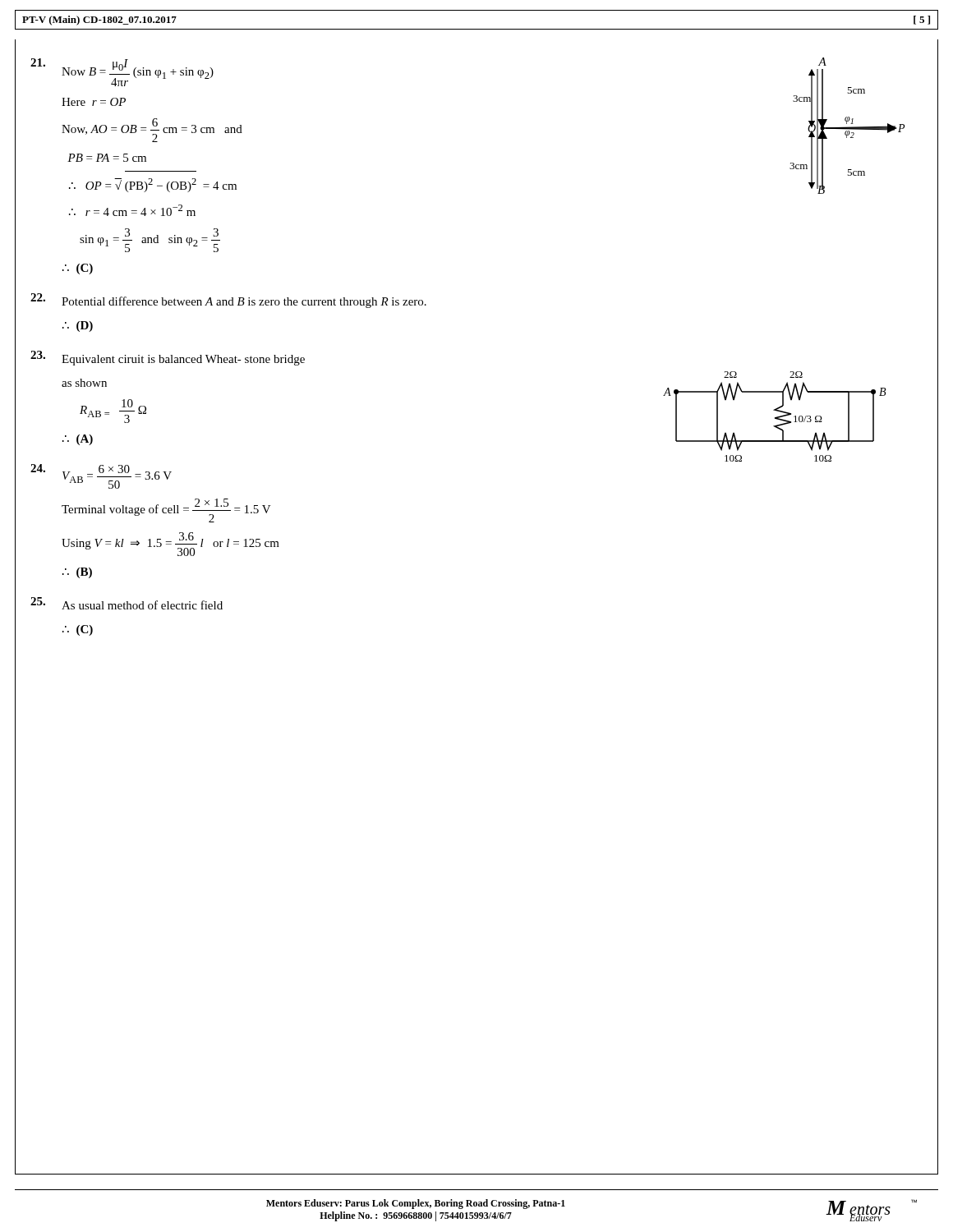This screenshot has height=1232, width=953.
Task: Locate the region starting "Now B = μ0I 4πr (sin φ1"
Action: tap(129, 126)
